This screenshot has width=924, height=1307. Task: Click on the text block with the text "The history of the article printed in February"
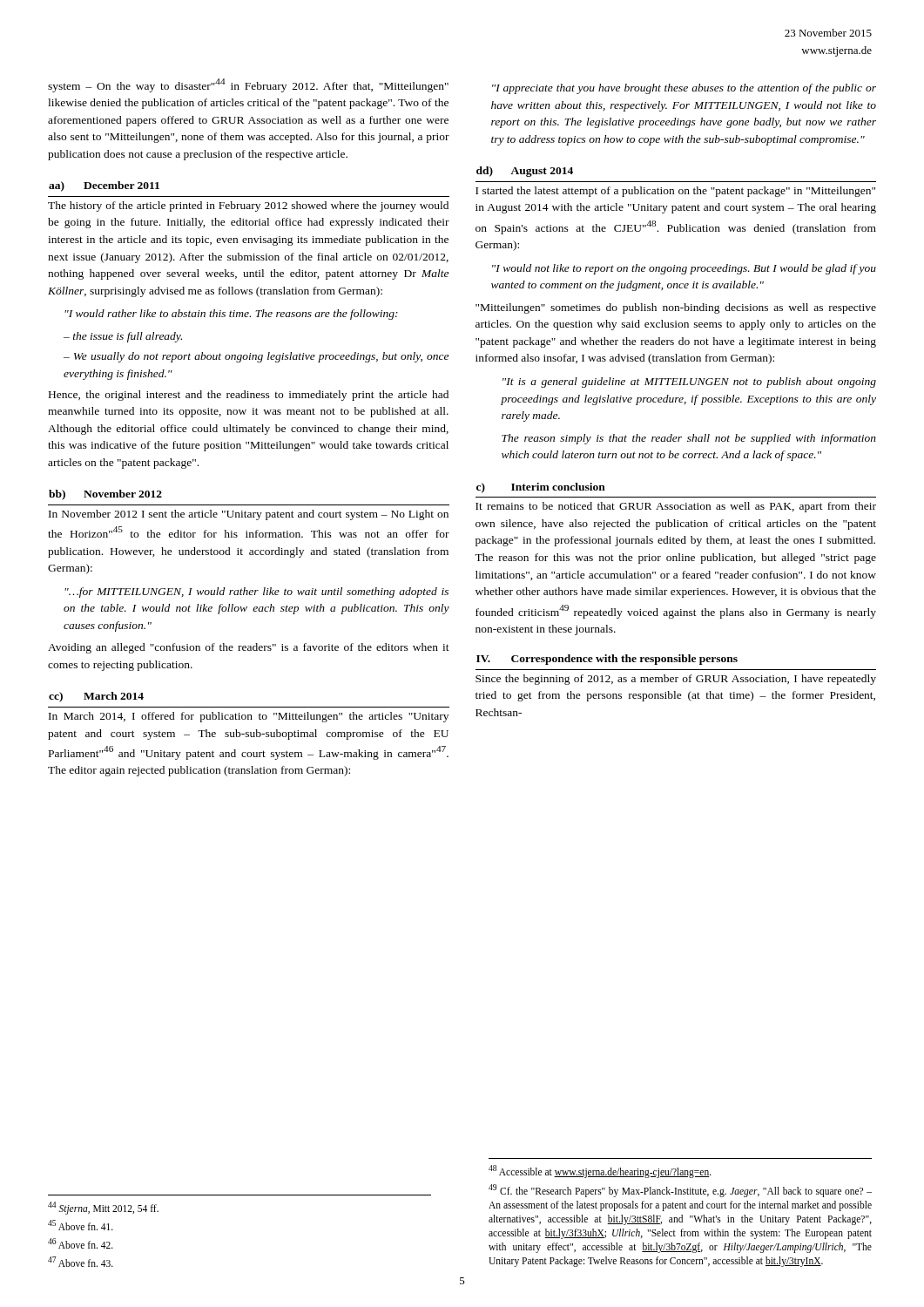coord(248,248)
